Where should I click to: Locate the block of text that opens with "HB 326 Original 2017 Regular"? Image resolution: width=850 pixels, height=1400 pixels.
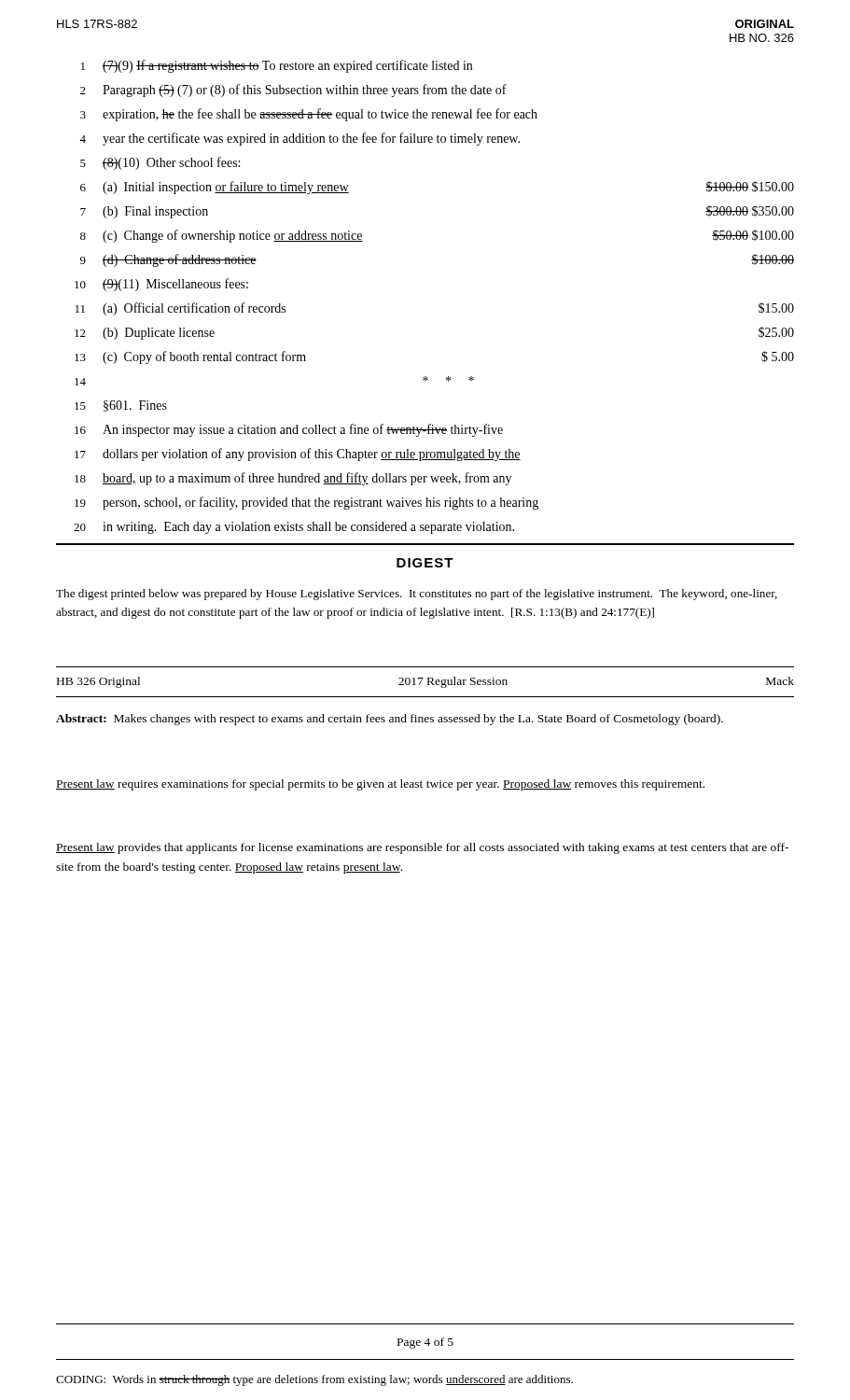pyautogui.click(x=425, y=681)
